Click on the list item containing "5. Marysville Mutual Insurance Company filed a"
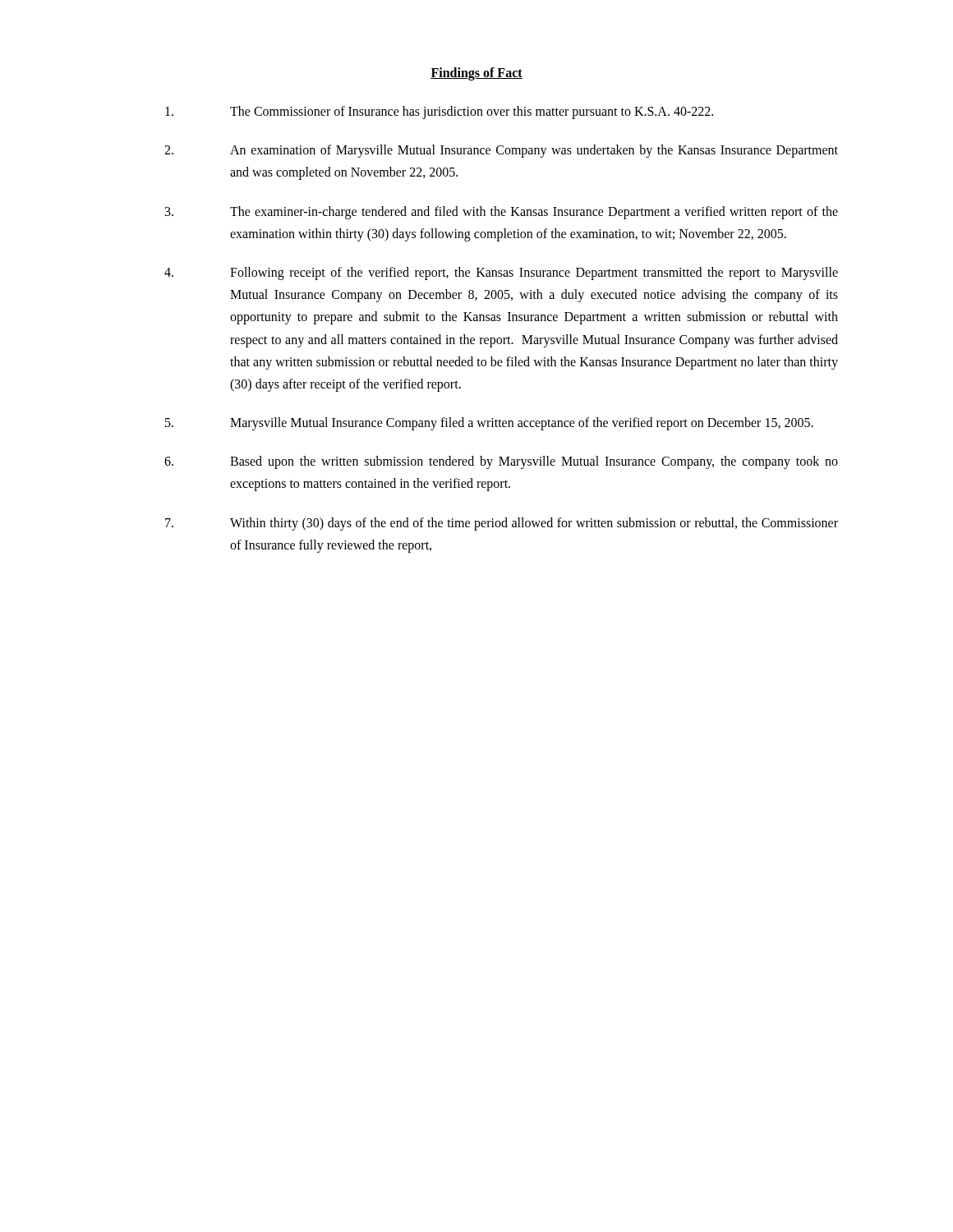 476,423
